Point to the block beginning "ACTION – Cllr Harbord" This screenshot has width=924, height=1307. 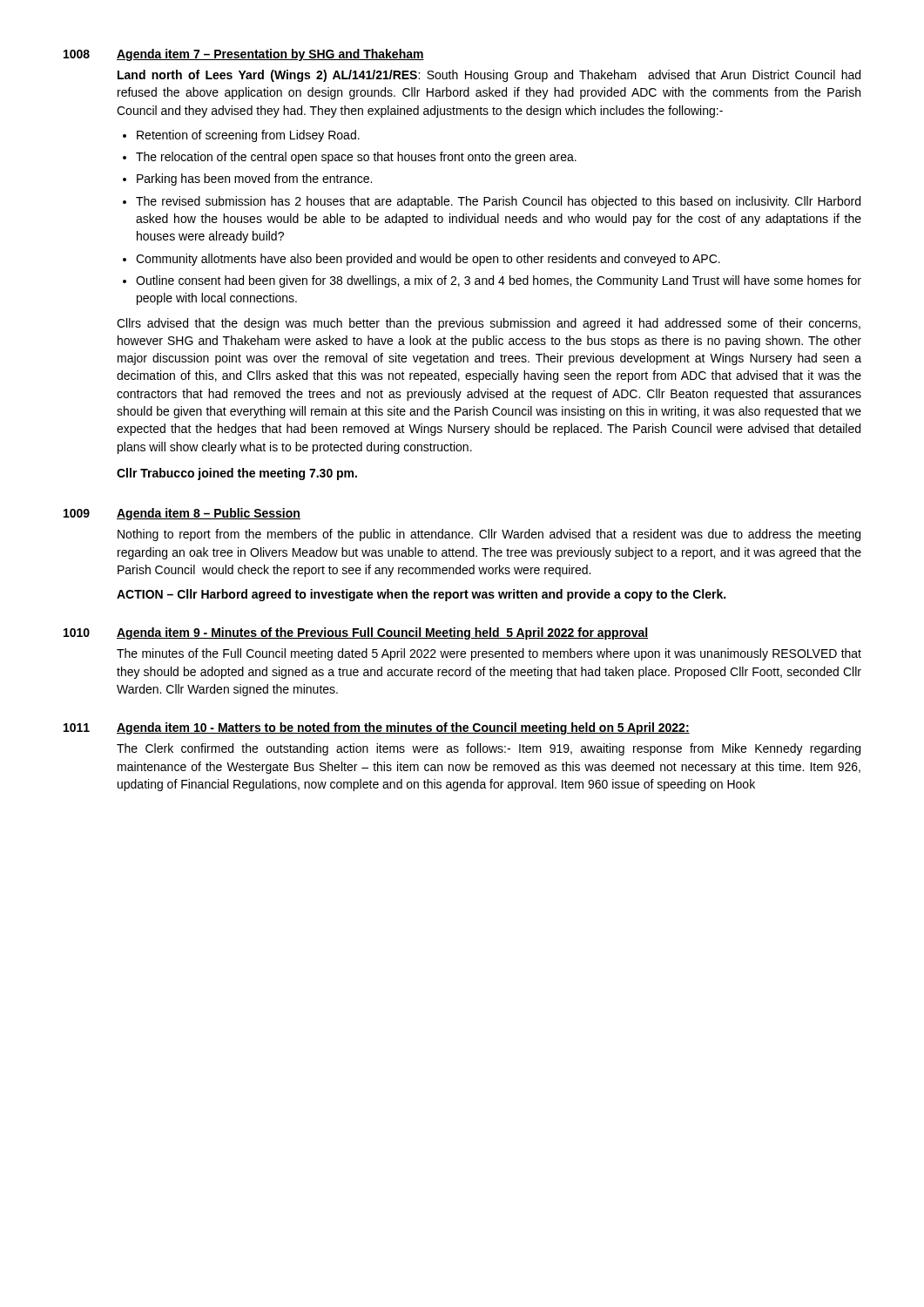coord(422,594)
